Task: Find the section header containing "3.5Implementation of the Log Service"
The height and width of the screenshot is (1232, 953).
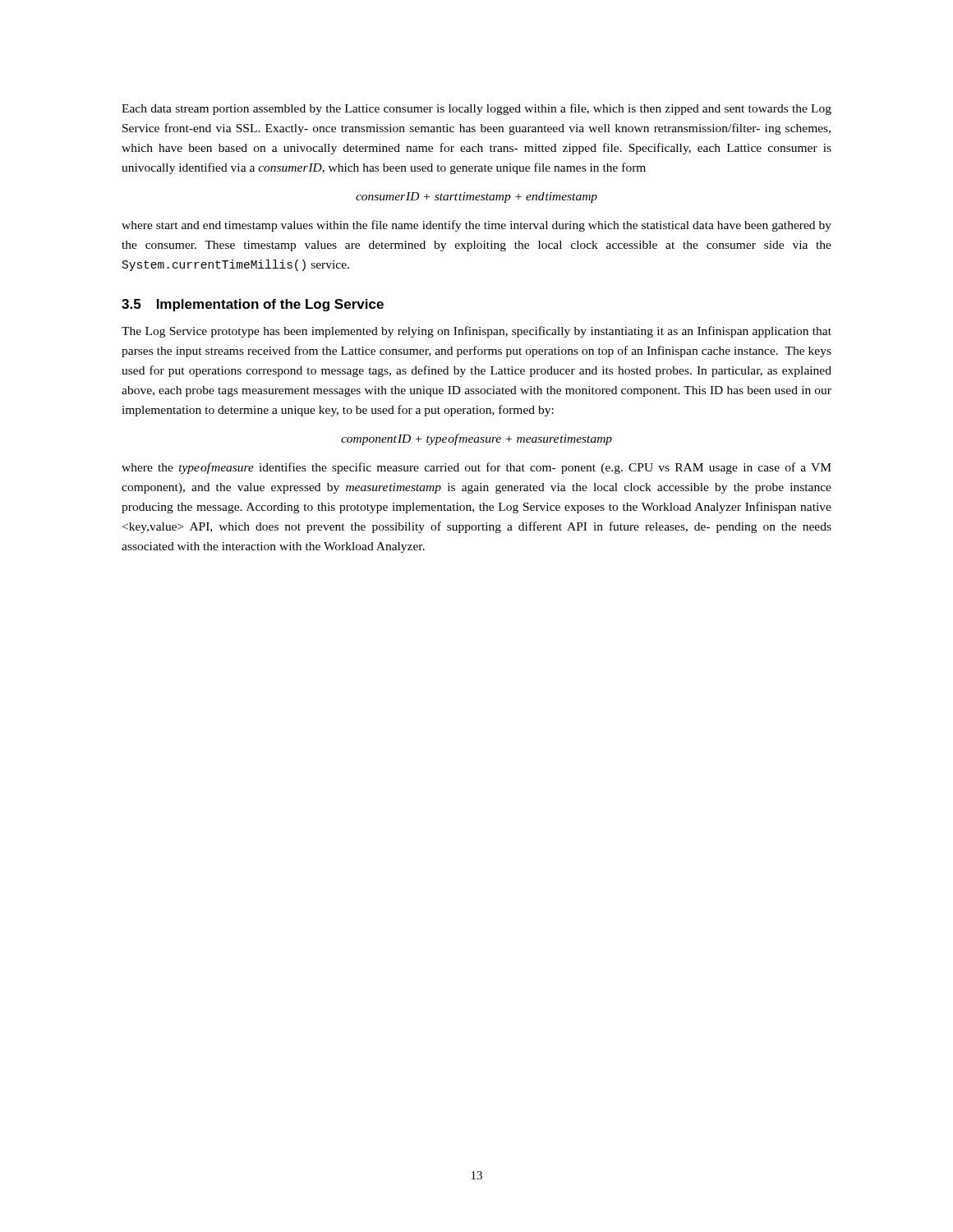Action: (x=253, y=304)
